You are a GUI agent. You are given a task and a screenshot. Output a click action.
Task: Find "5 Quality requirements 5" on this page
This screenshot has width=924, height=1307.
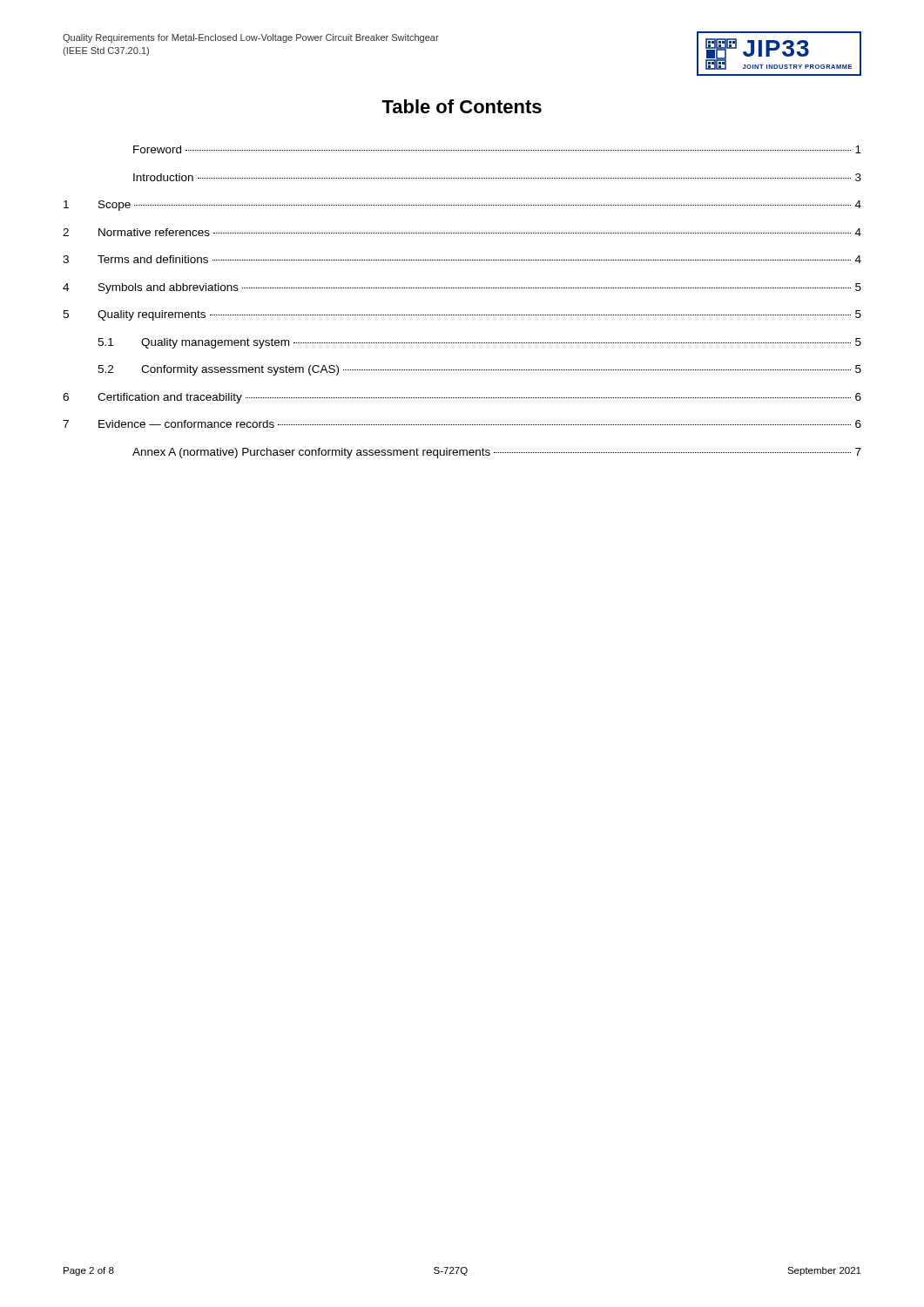tap(462, 314)
